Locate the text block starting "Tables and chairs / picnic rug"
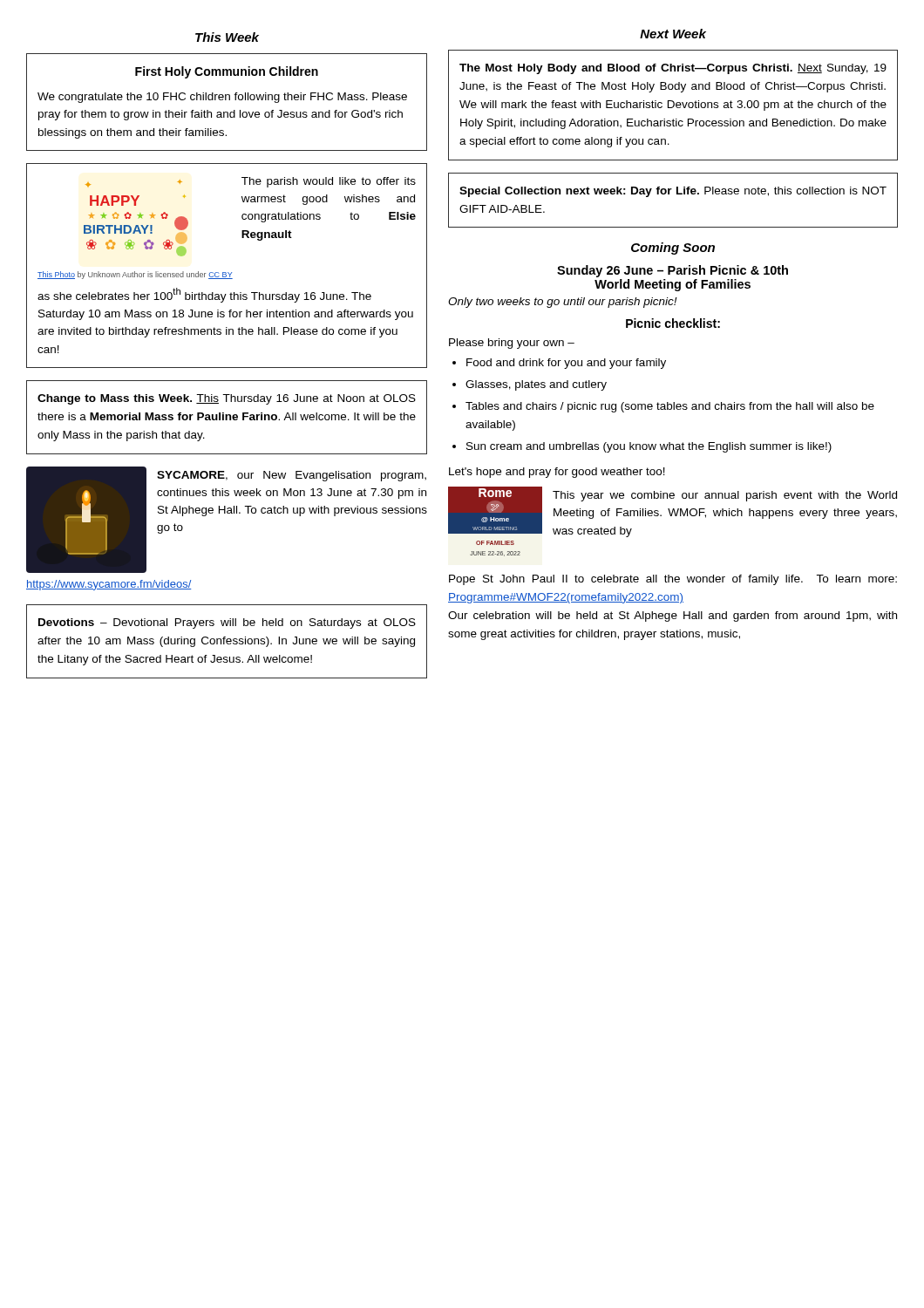Screen dimensions: 1308x924 point(670,415)
